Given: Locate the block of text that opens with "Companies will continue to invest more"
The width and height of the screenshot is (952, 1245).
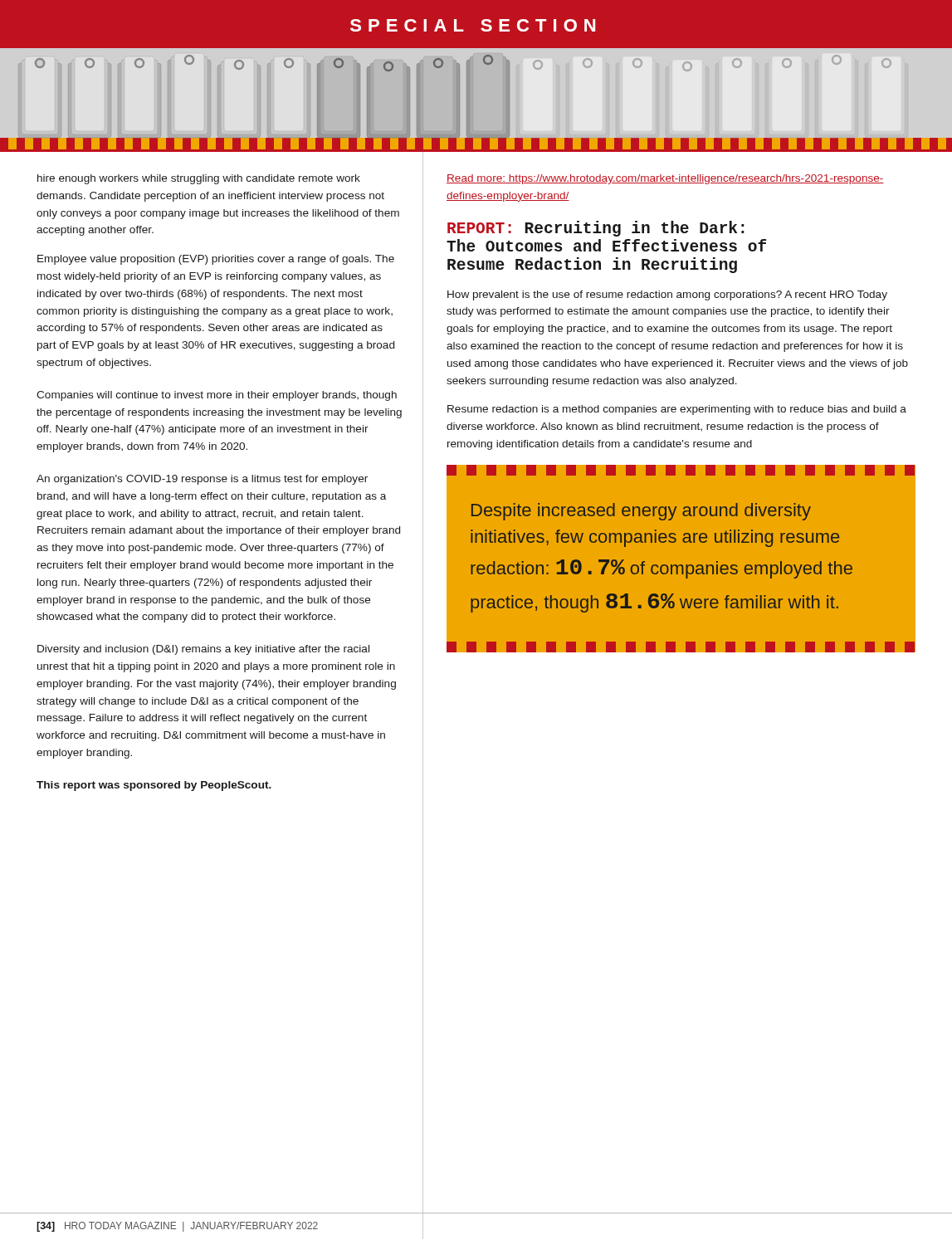Looking at the screenshot, I should [x=219, y=420].
